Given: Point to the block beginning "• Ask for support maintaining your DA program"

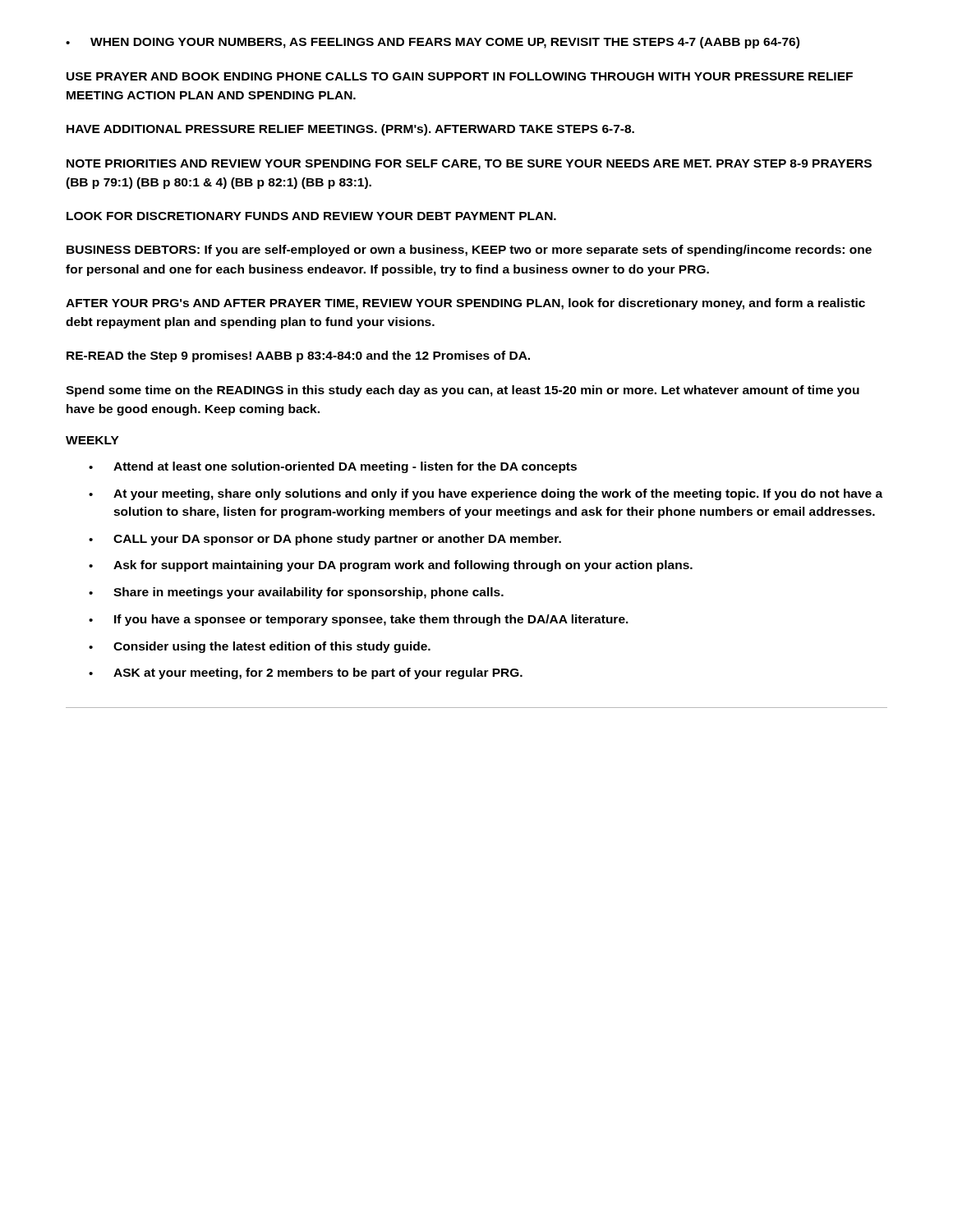Looking at the screenshot, I should [488, 566].
